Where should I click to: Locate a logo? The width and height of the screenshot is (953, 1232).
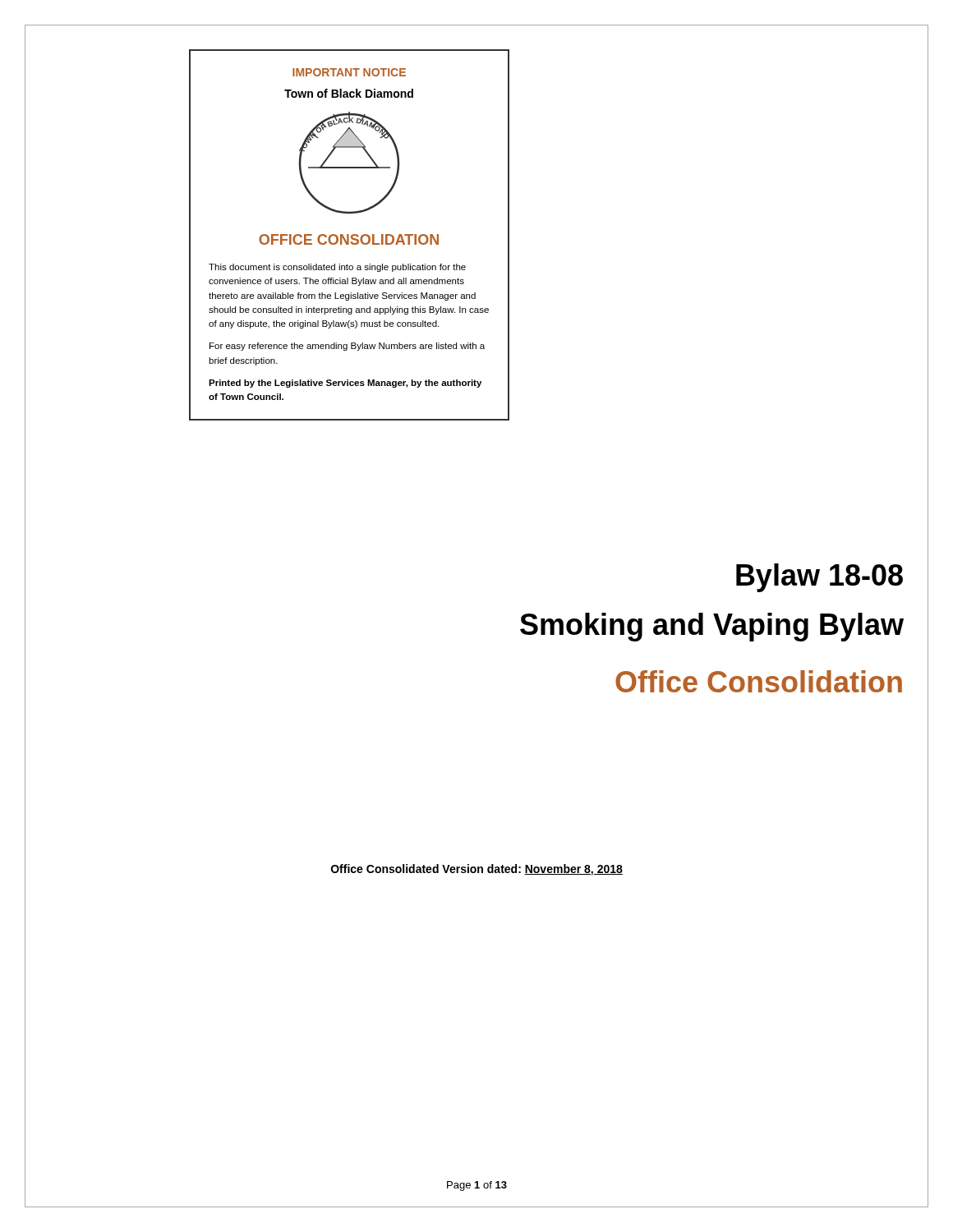349,165
